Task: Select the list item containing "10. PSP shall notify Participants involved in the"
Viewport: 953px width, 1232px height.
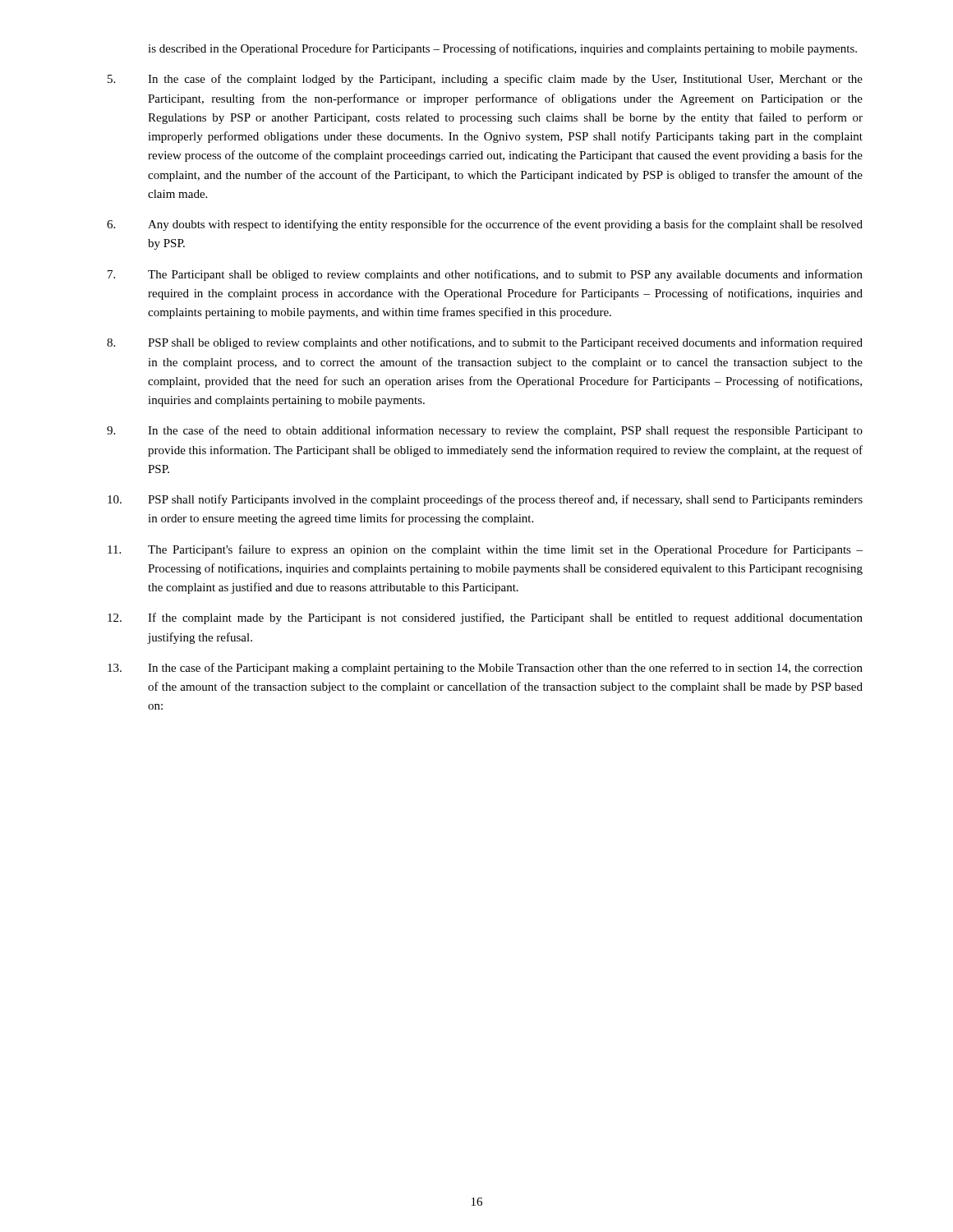Action: coord(485,509)
